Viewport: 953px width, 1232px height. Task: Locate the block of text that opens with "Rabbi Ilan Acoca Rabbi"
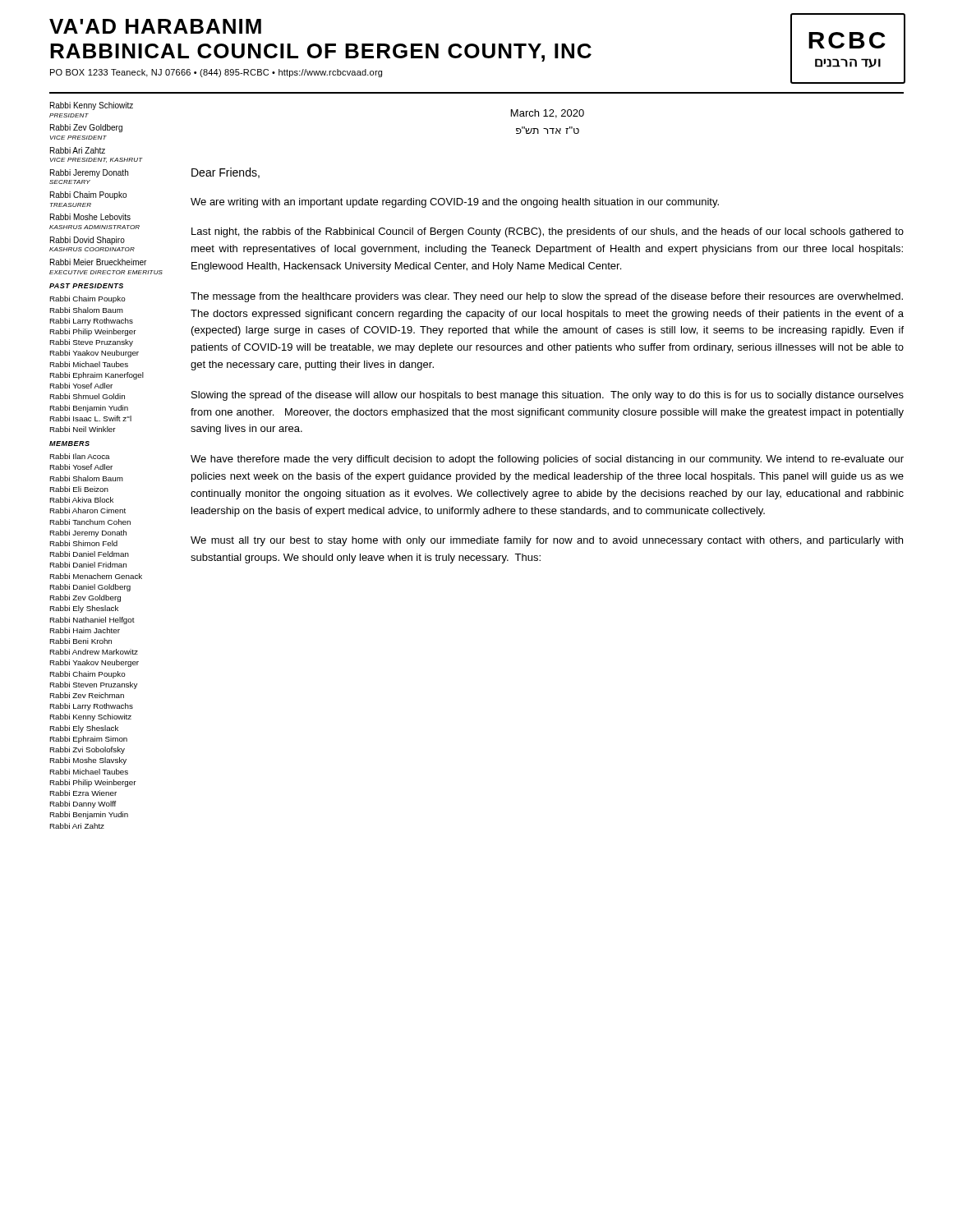(114, 641)
